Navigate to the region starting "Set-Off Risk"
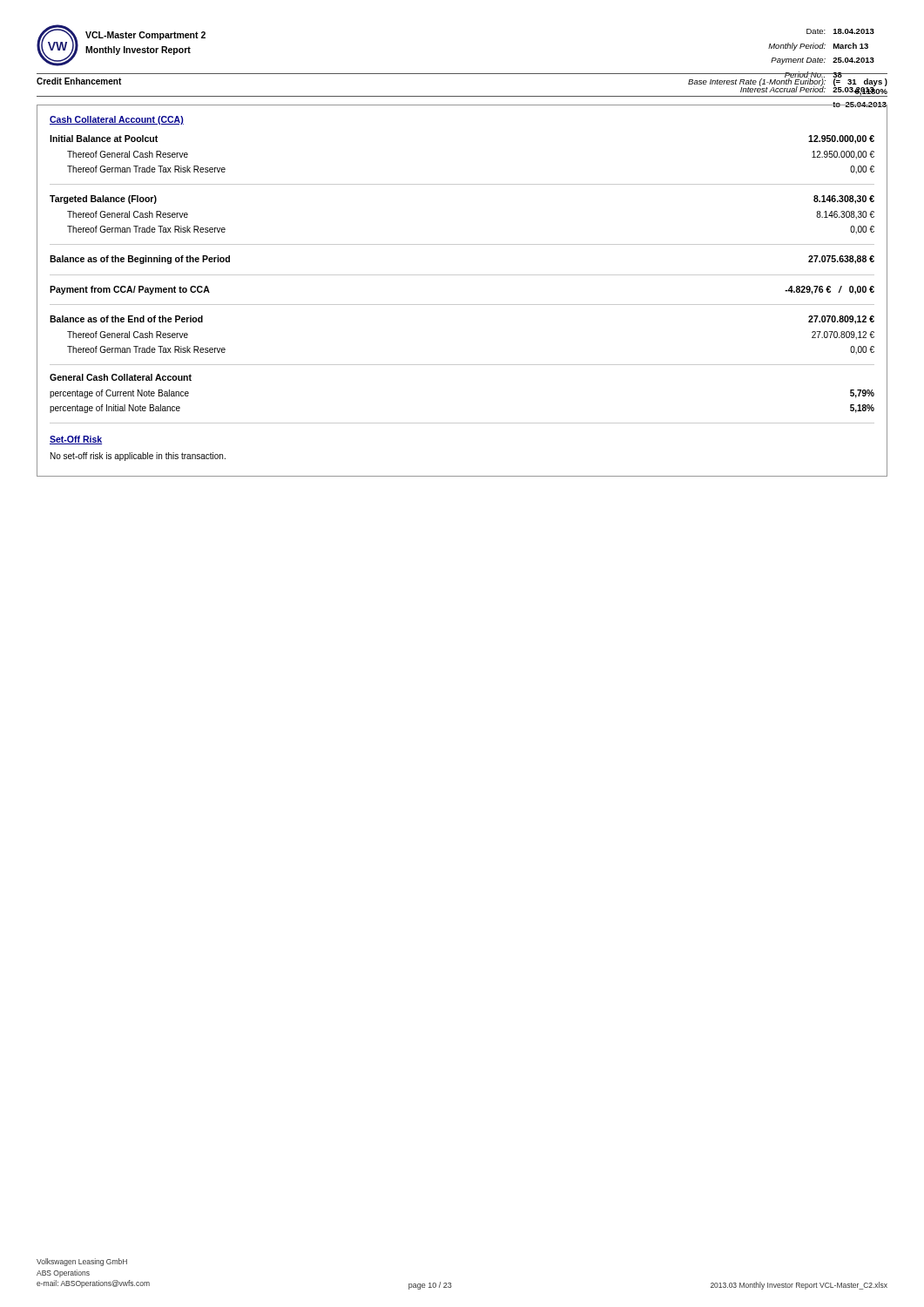This screenshot has height=1307, width=924. coord(76,439)
